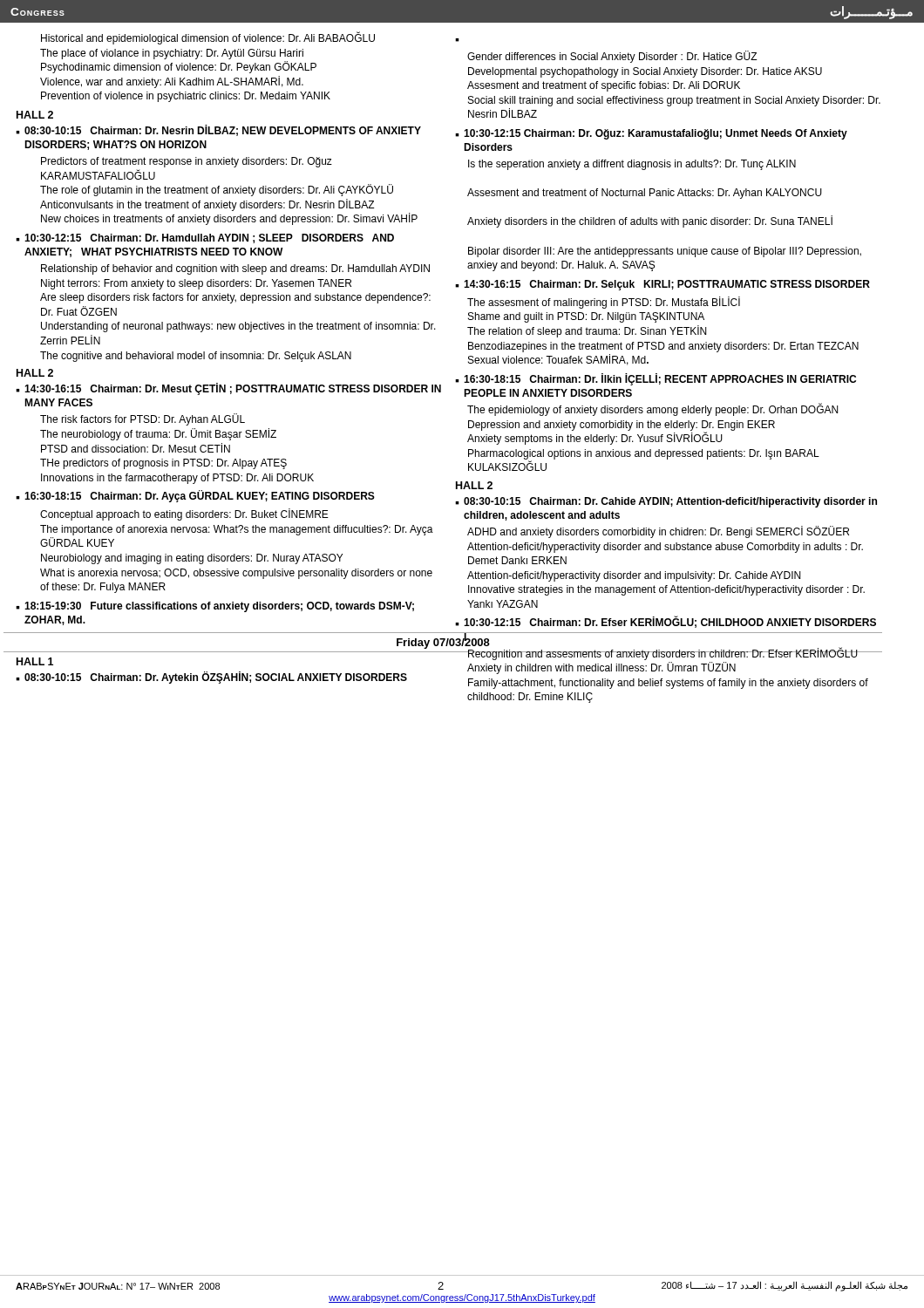The image size is (924, 1308).
Task: Locate the region starting "Gender differences in Social Anxiety Disorder"
Action: pyautogui.click(x=674, y=86)
